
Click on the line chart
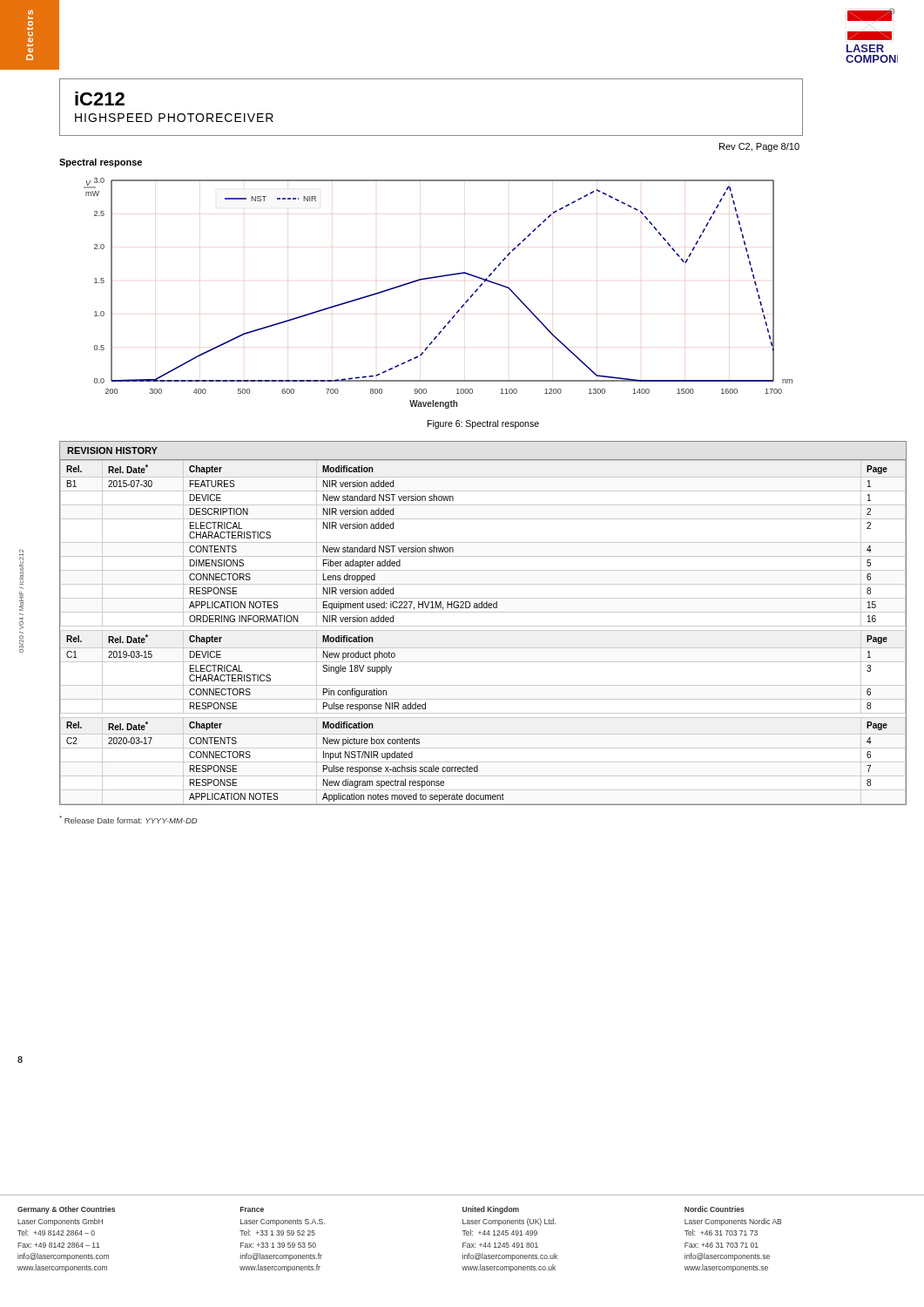(x=483, y=294)
